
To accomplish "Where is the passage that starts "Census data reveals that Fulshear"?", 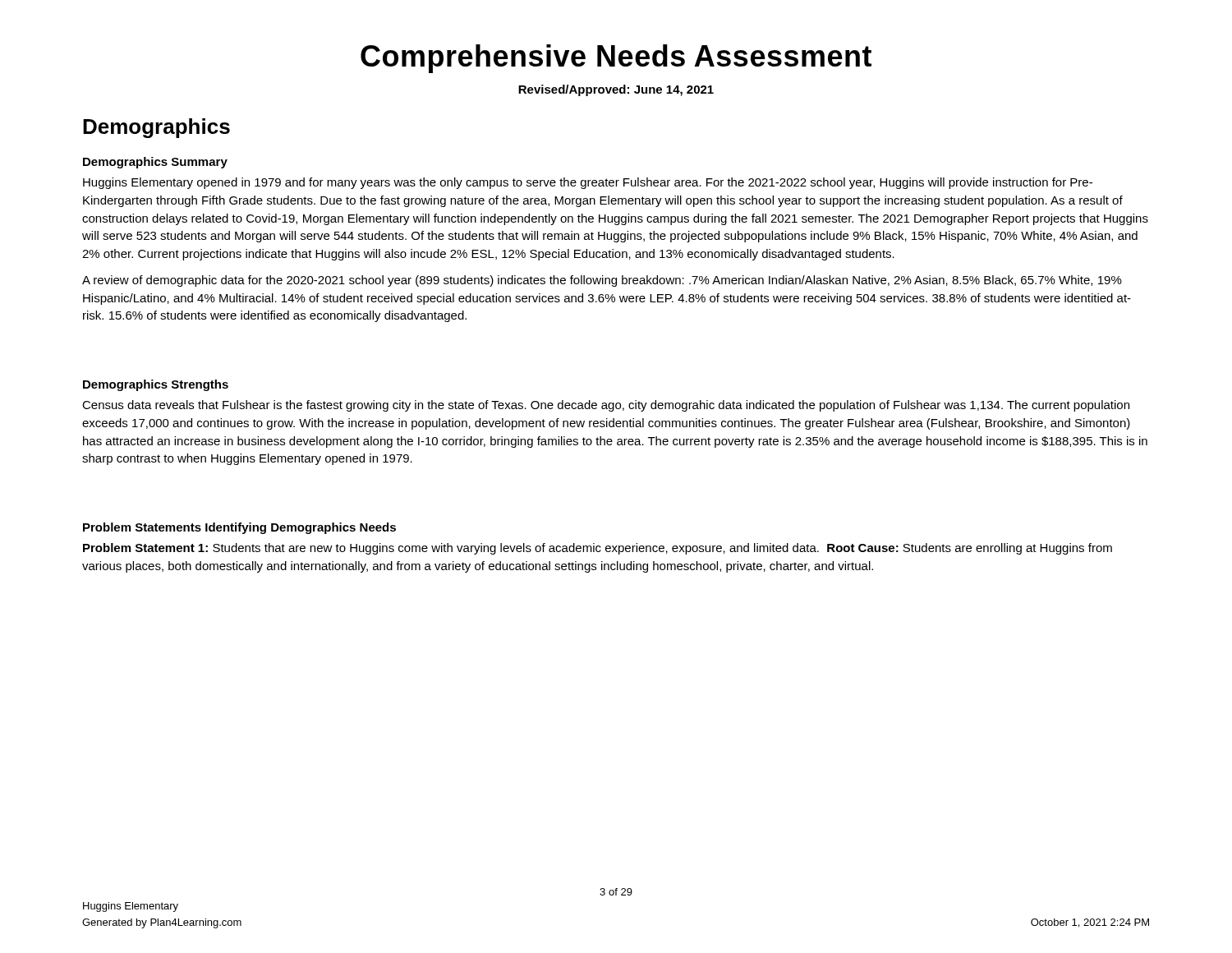I will coord(615,431).
